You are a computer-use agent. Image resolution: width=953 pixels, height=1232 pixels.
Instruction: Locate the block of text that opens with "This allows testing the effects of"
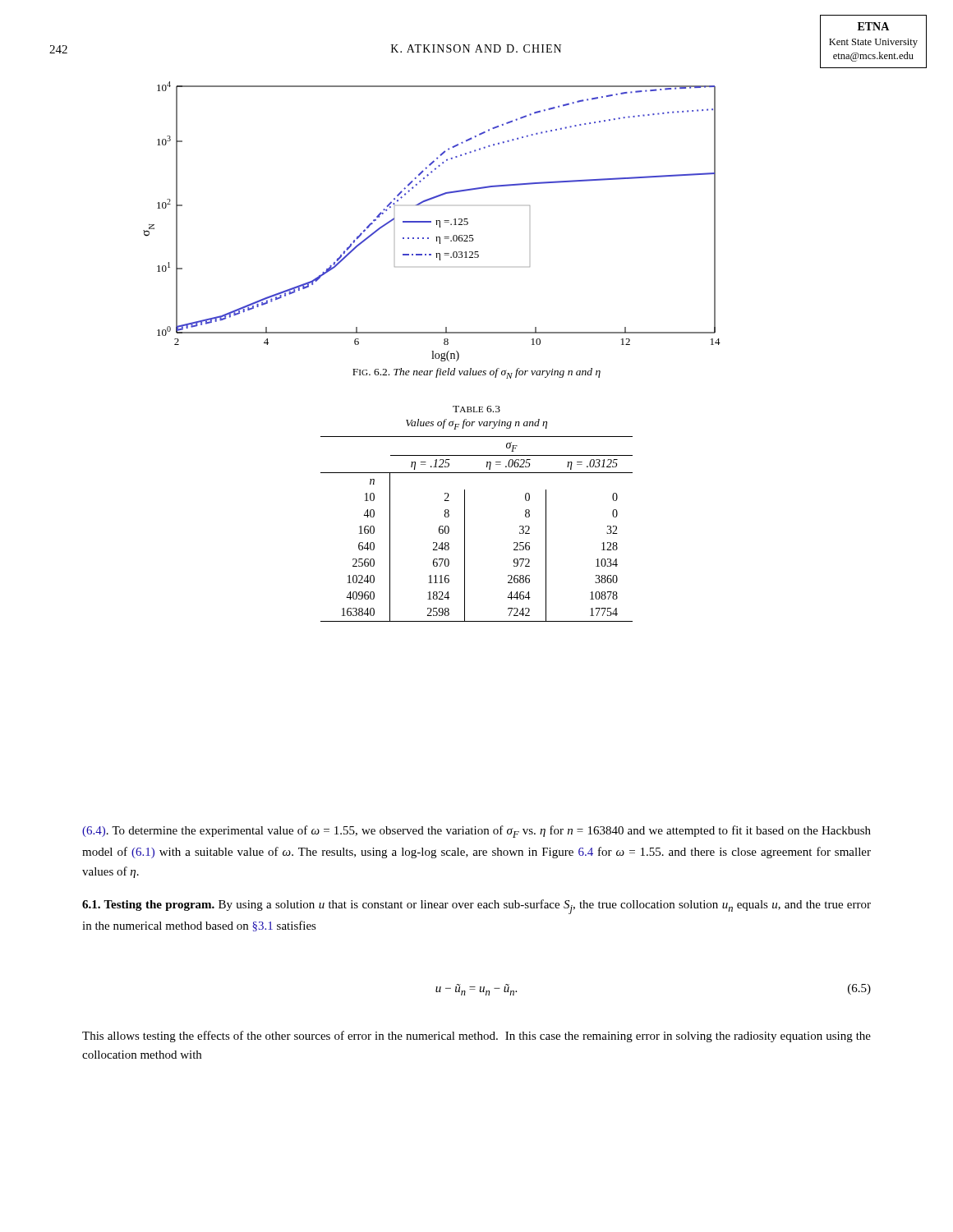pos(476,1045)
